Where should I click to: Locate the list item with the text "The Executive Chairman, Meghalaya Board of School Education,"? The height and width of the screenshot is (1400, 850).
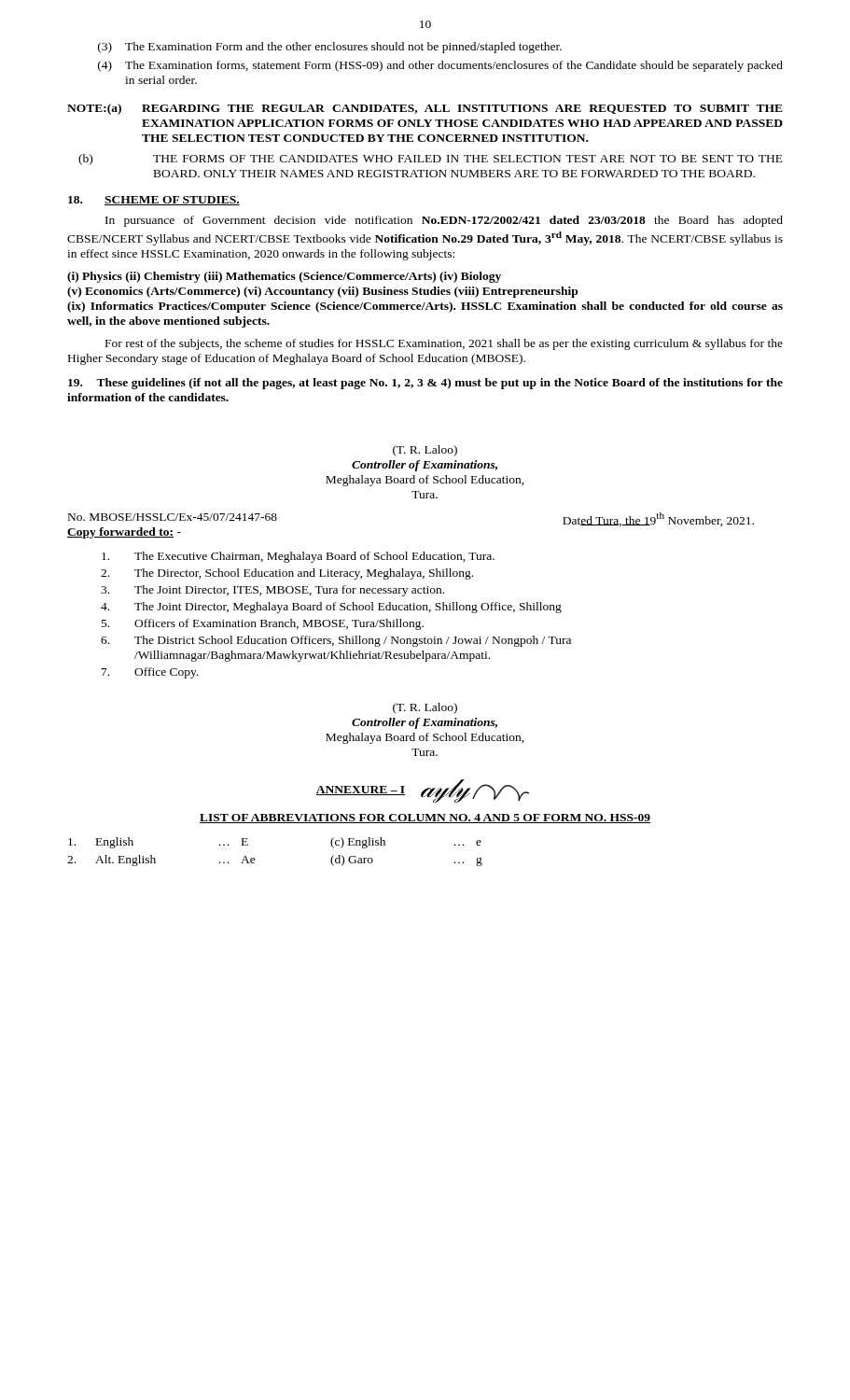[x=442, y=556]
